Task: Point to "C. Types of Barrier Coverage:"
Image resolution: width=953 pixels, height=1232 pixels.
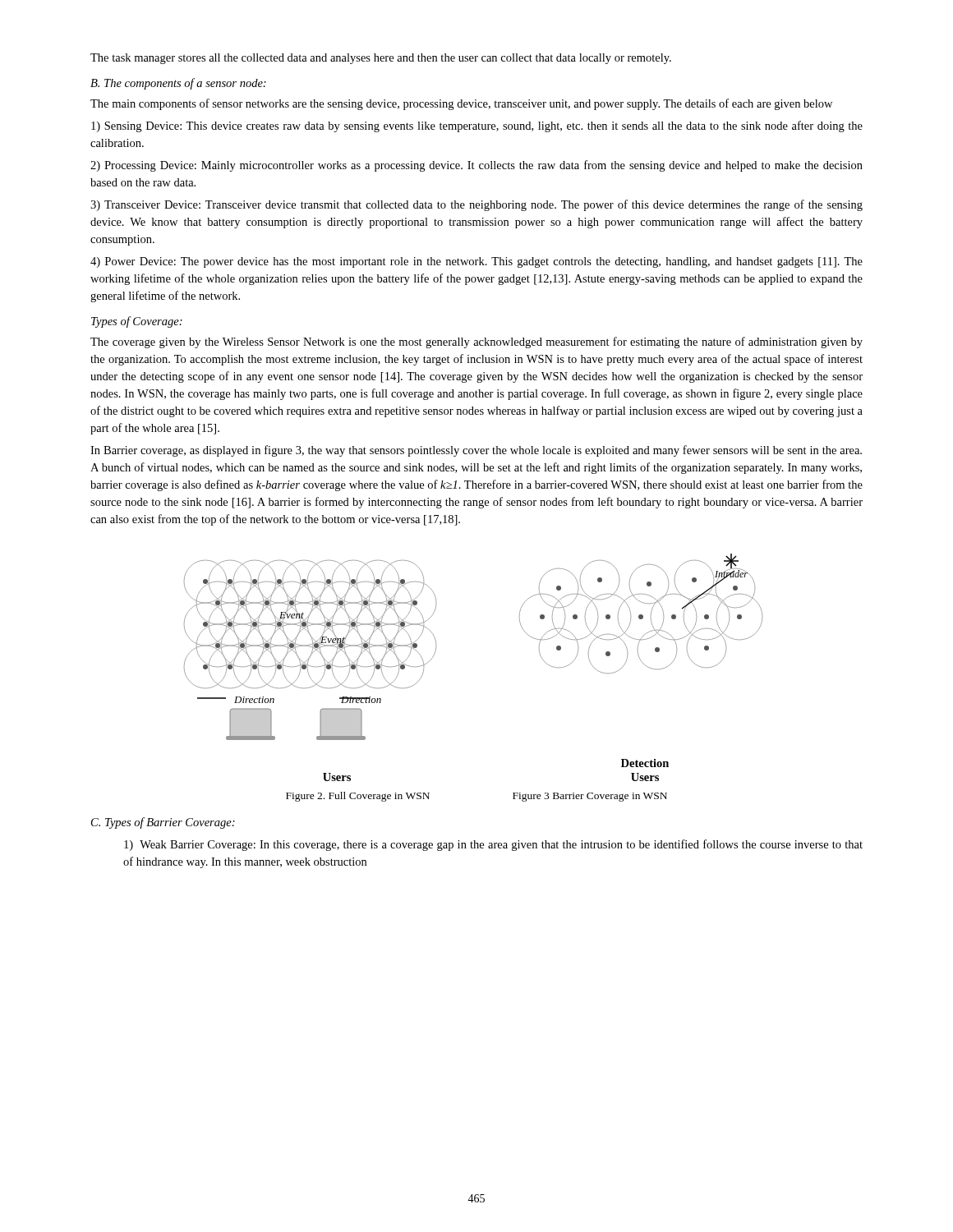Action: [x=163, y=823]
